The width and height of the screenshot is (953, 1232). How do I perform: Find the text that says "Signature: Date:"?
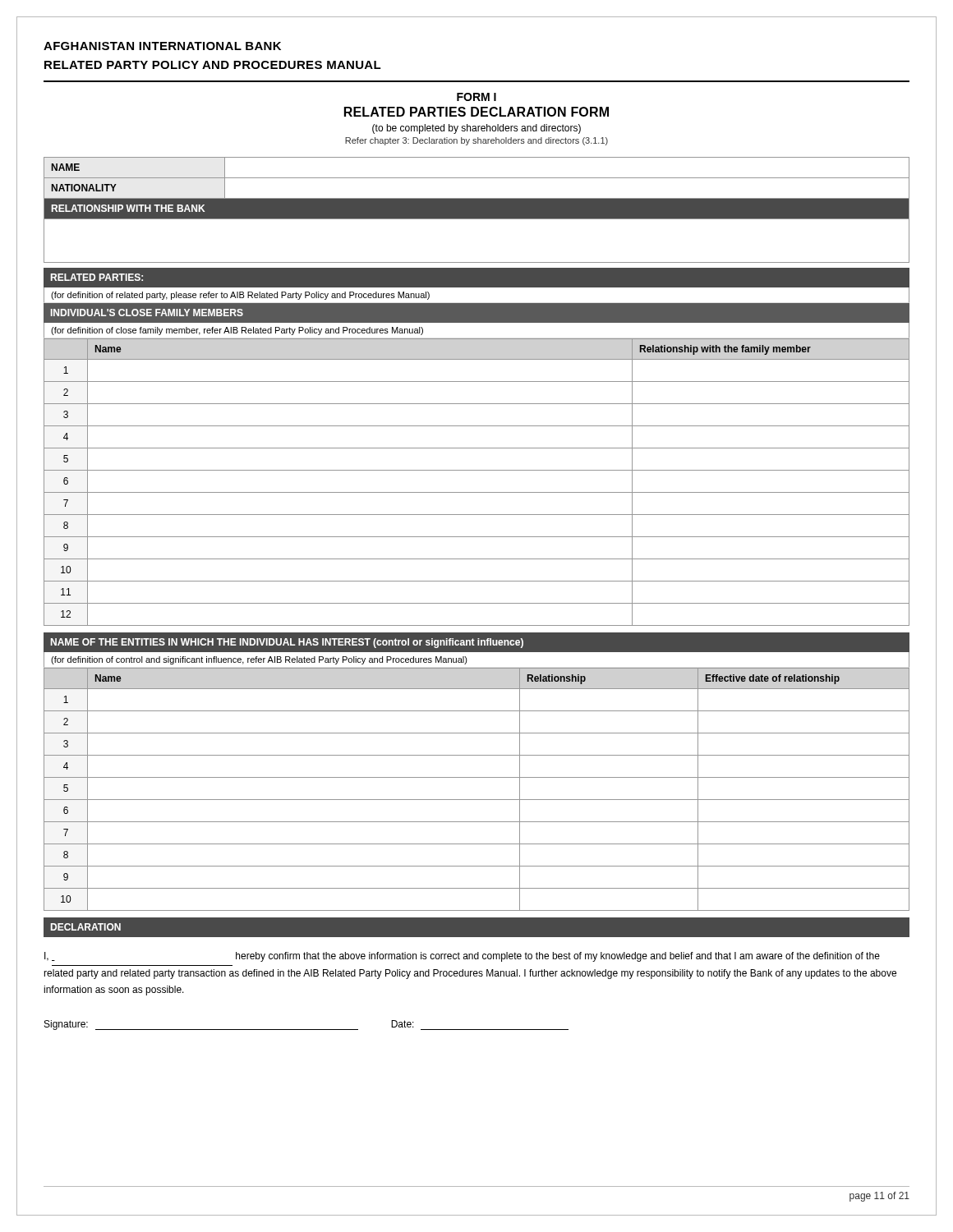click(x=306, y=1022)
